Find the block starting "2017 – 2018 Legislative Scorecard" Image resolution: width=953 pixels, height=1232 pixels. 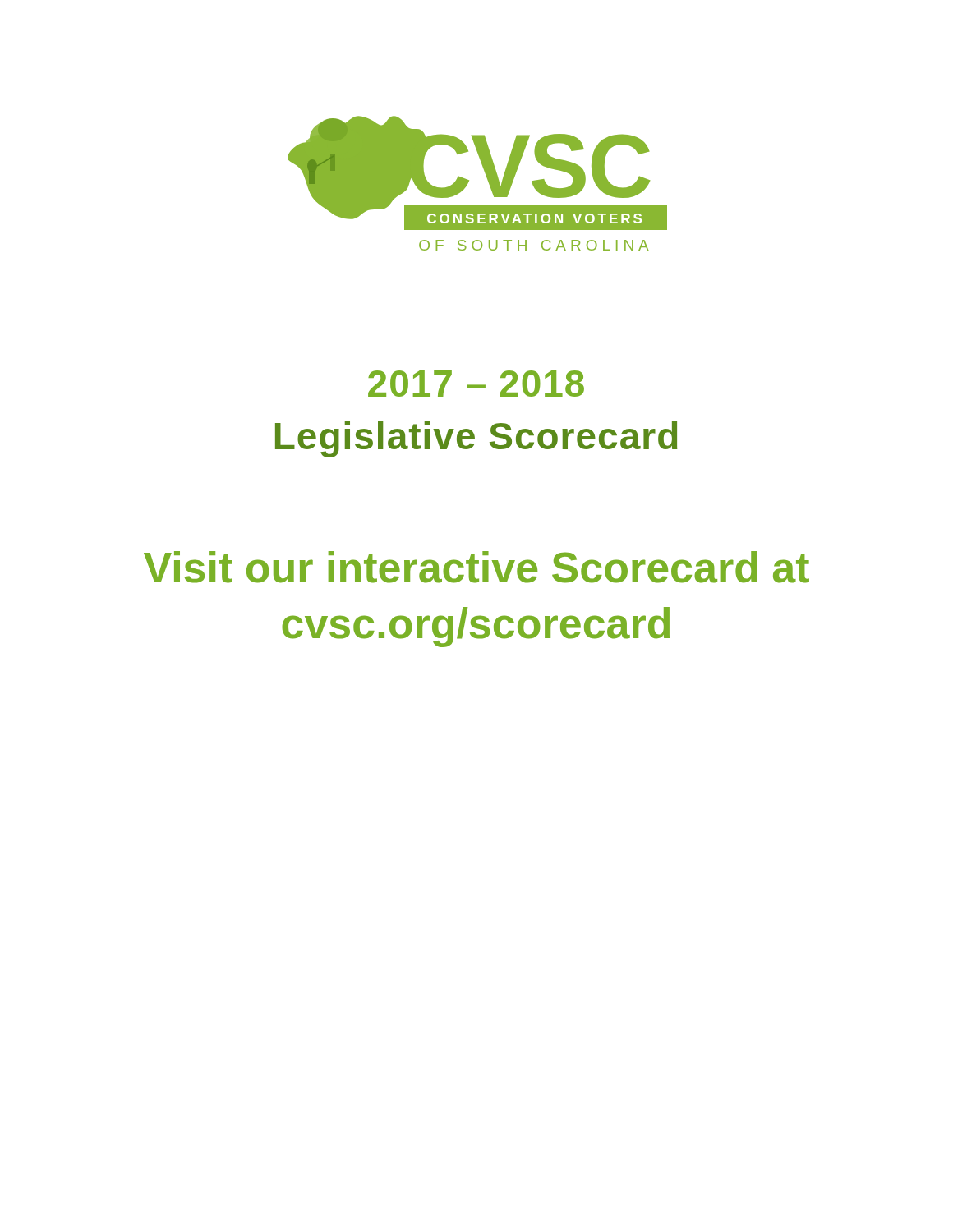(476, 384)
